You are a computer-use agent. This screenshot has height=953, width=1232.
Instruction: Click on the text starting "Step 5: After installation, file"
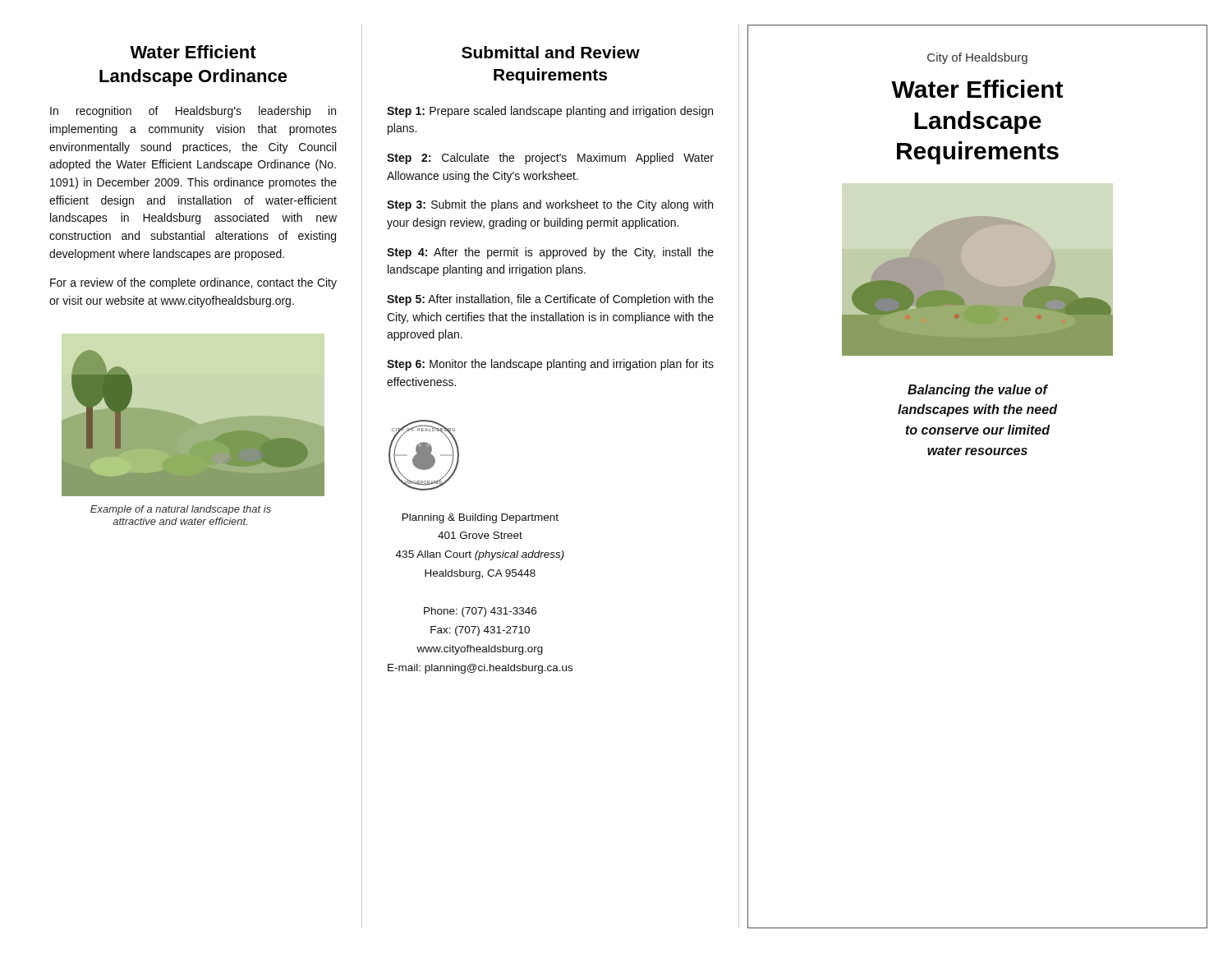[550, 317]
